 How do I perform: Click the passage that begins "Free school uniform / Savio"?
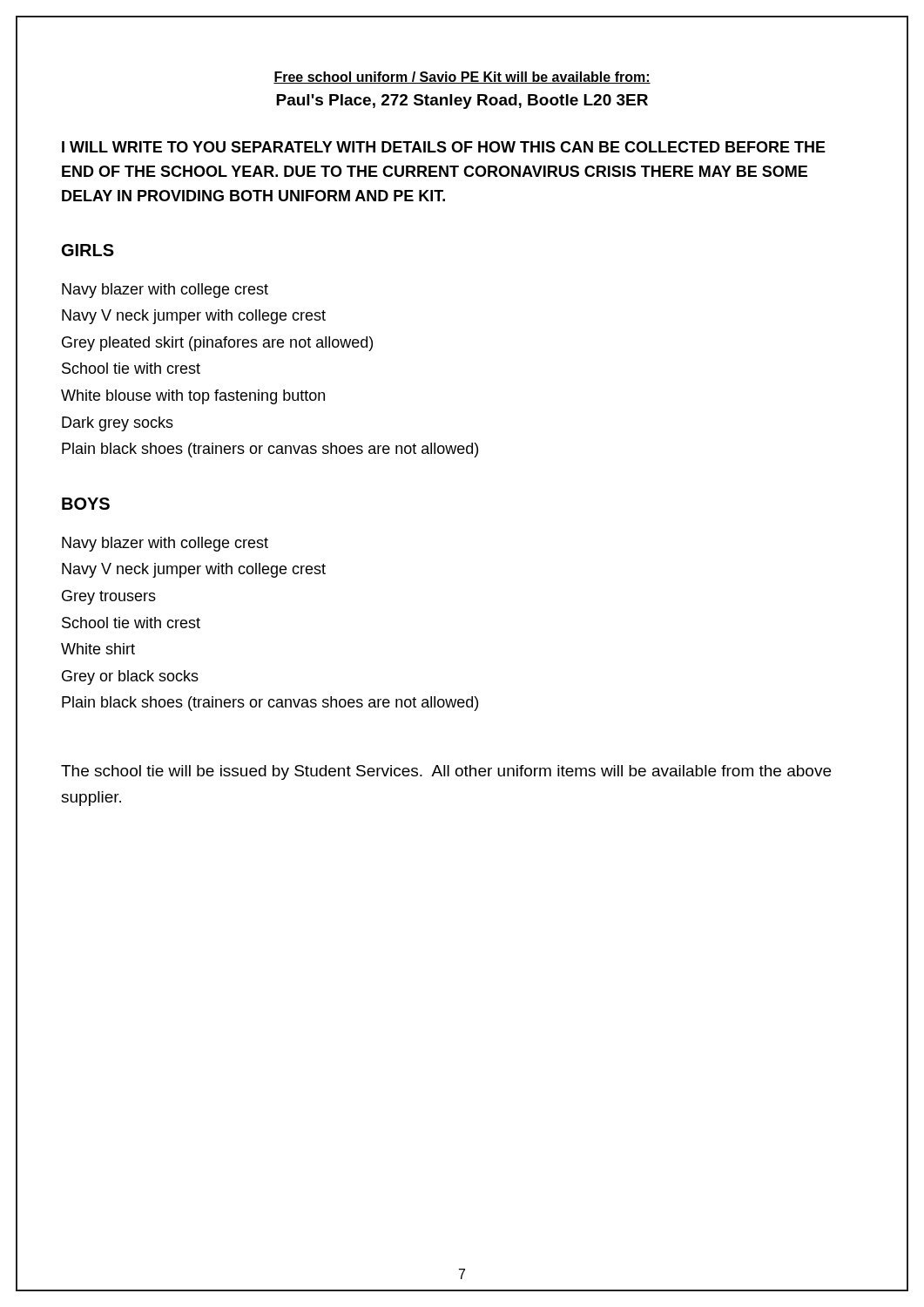(462, 77)
